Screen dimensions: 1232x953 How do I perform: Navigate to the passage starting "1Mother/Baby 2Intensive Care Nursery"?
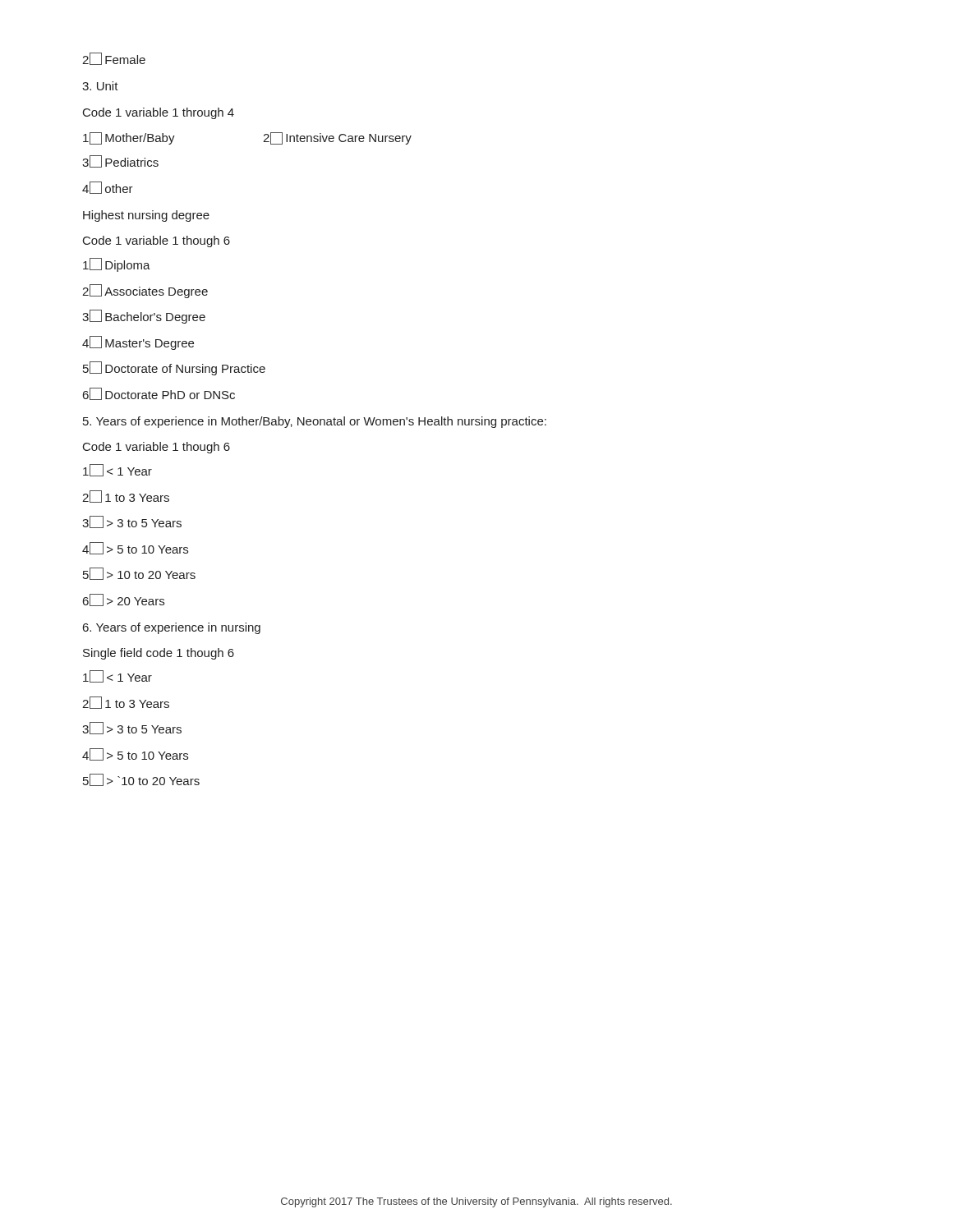123,138
